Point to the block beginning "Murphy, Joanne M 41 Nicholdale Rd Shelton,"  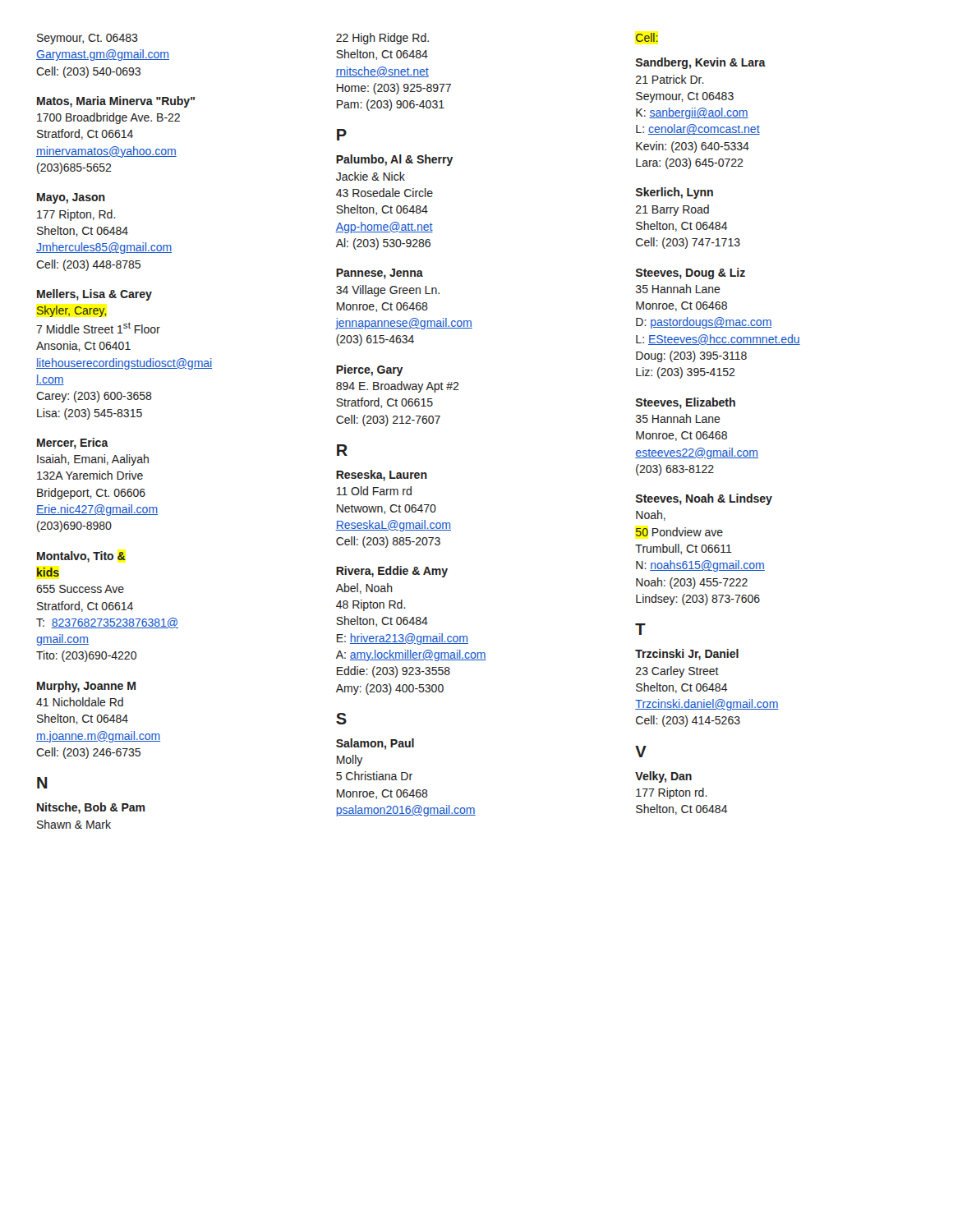tap(98, 719)
